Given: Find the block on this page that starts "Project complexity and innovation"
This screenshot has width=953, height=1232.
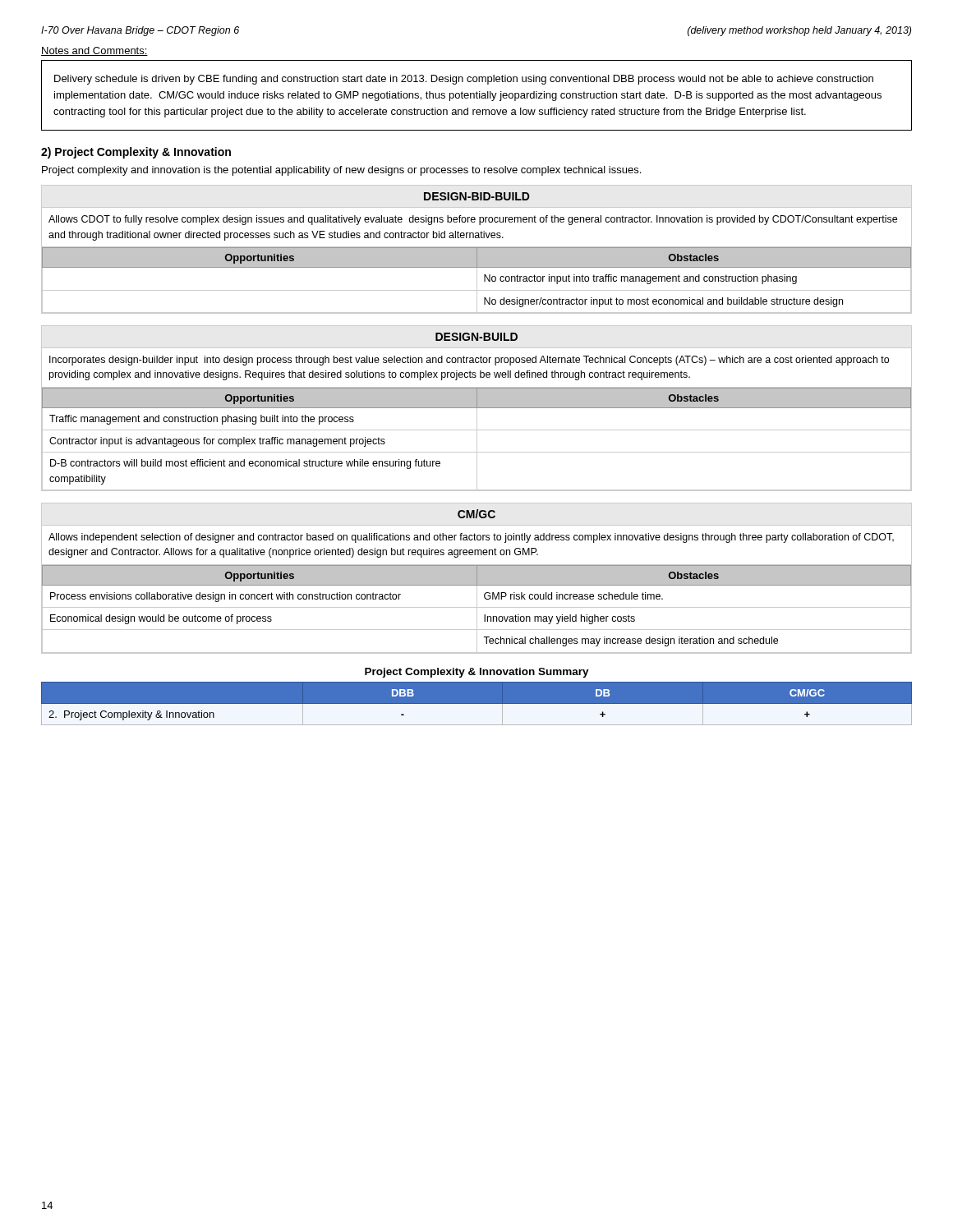Looking at the screenshot, I should coord(341,170).
